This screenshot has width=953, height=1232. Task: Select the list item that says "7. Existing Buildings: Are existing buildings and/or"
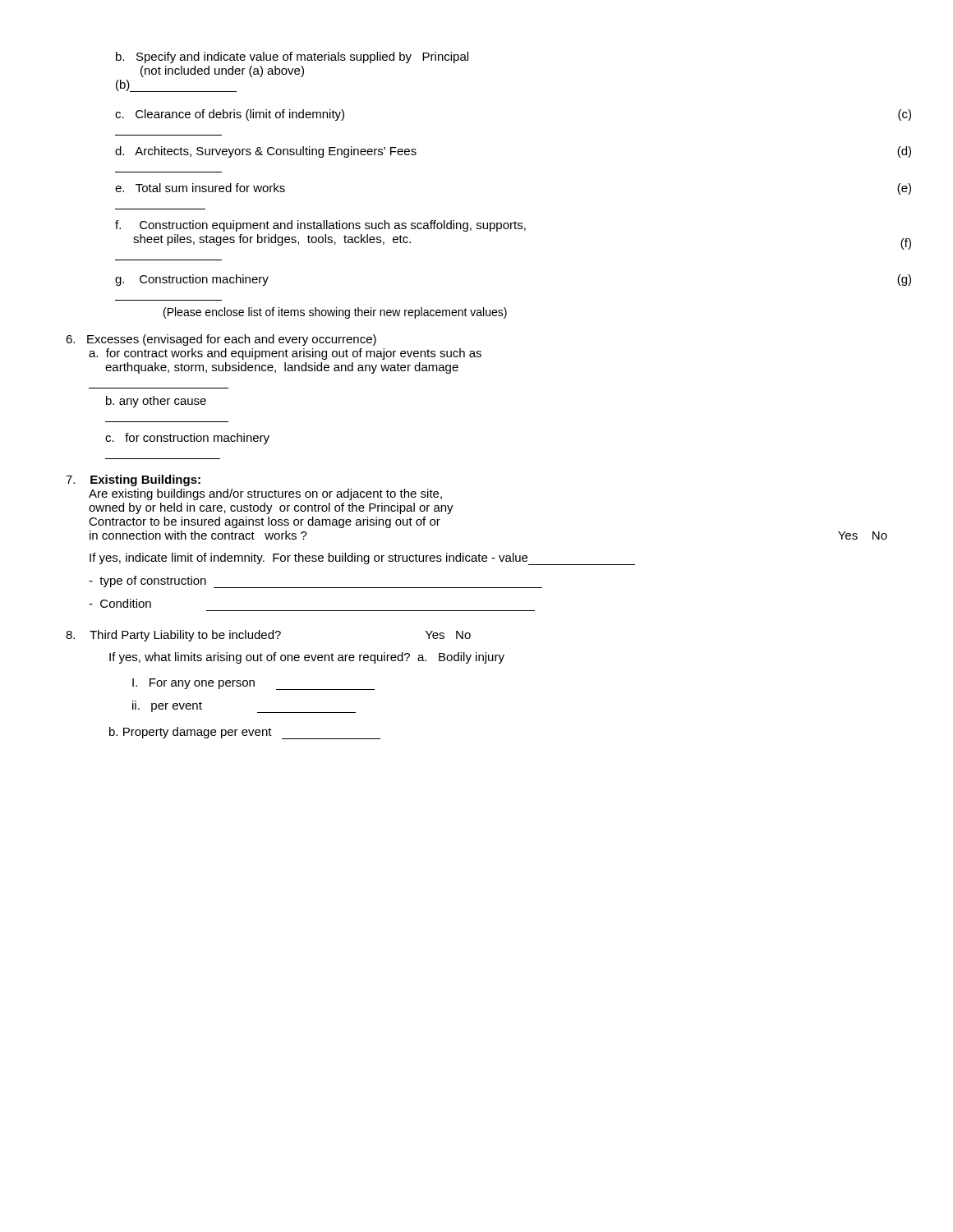pos(133,480)
